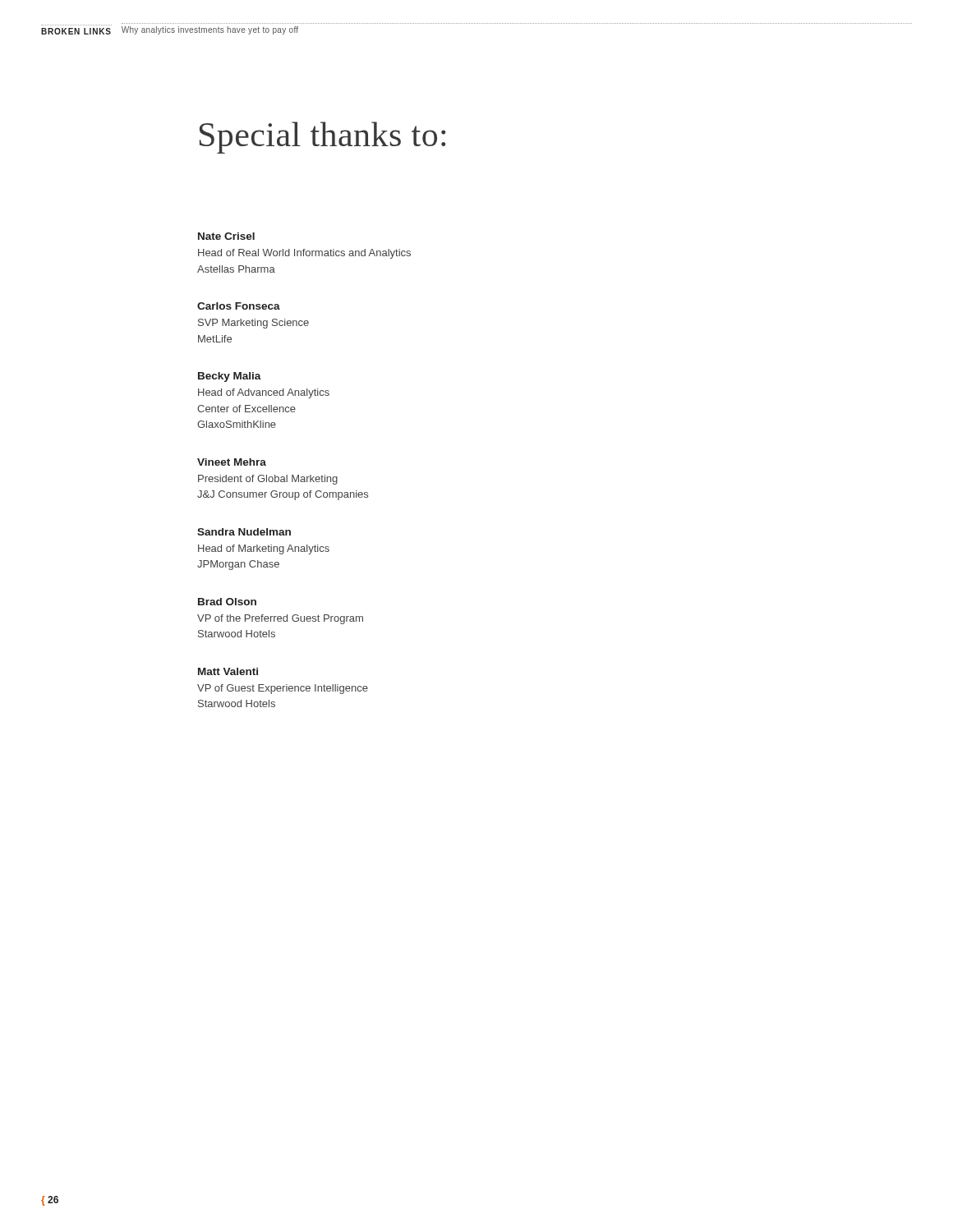The width and height of the screenshot is (953, 1232).
Task: Select the text block that reads "Sandra Nudelman Head of Marketing"
Action: tap(244, 532)
